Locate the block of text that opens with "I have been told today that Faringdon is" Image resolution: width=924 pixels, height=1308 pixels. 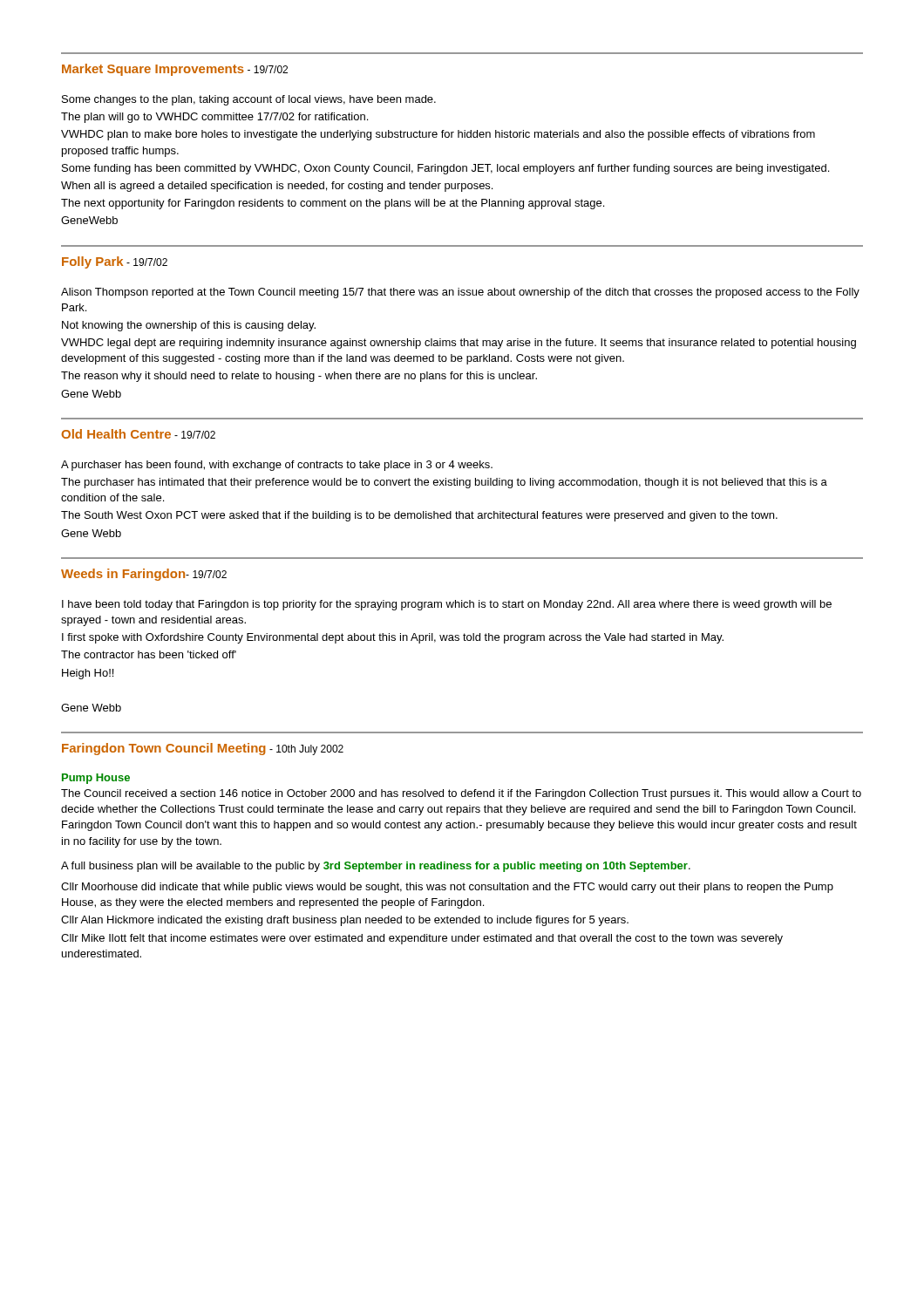tap(447, 605)
